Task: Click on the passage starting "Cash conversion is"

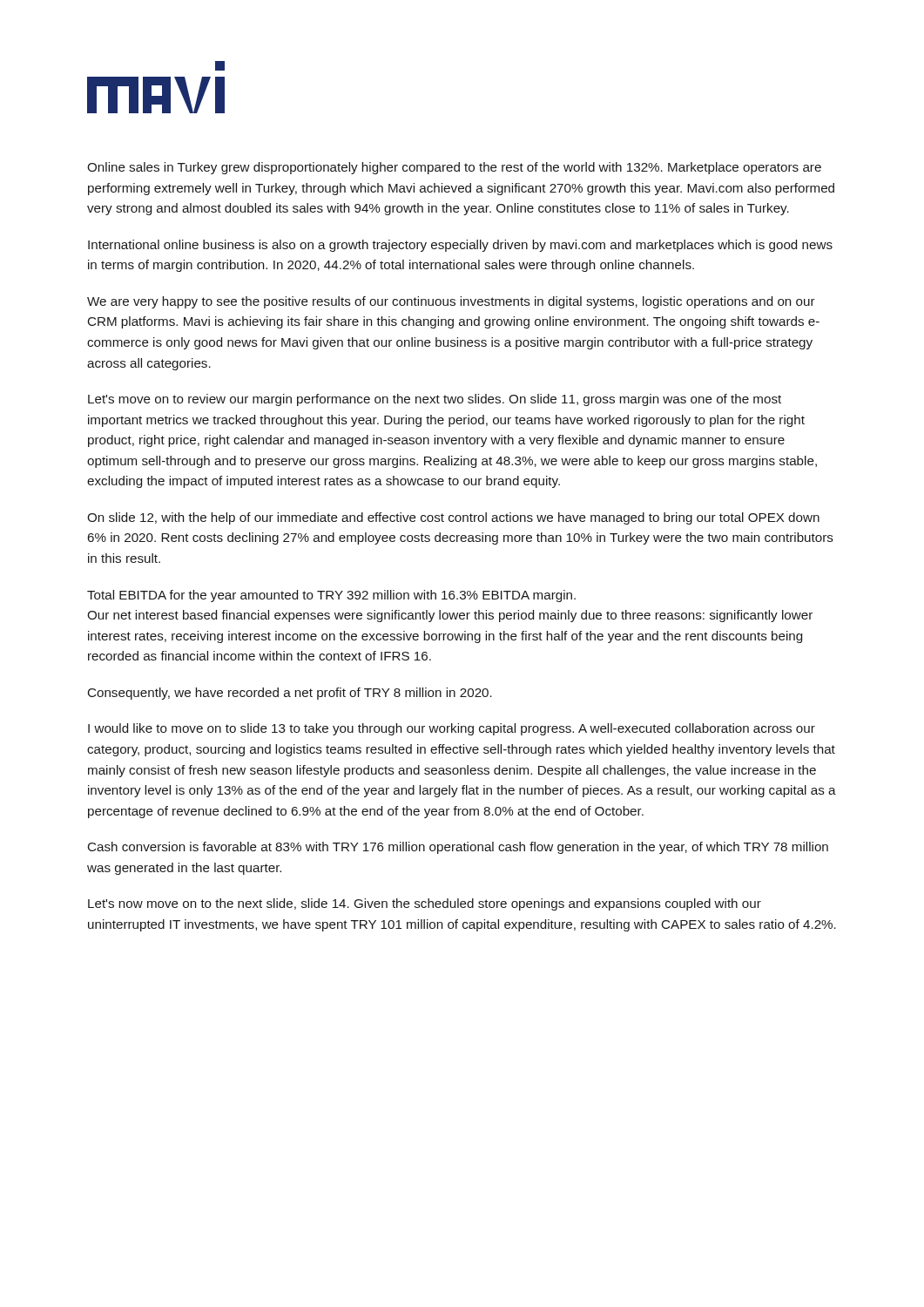Action: tap(458, 857)
